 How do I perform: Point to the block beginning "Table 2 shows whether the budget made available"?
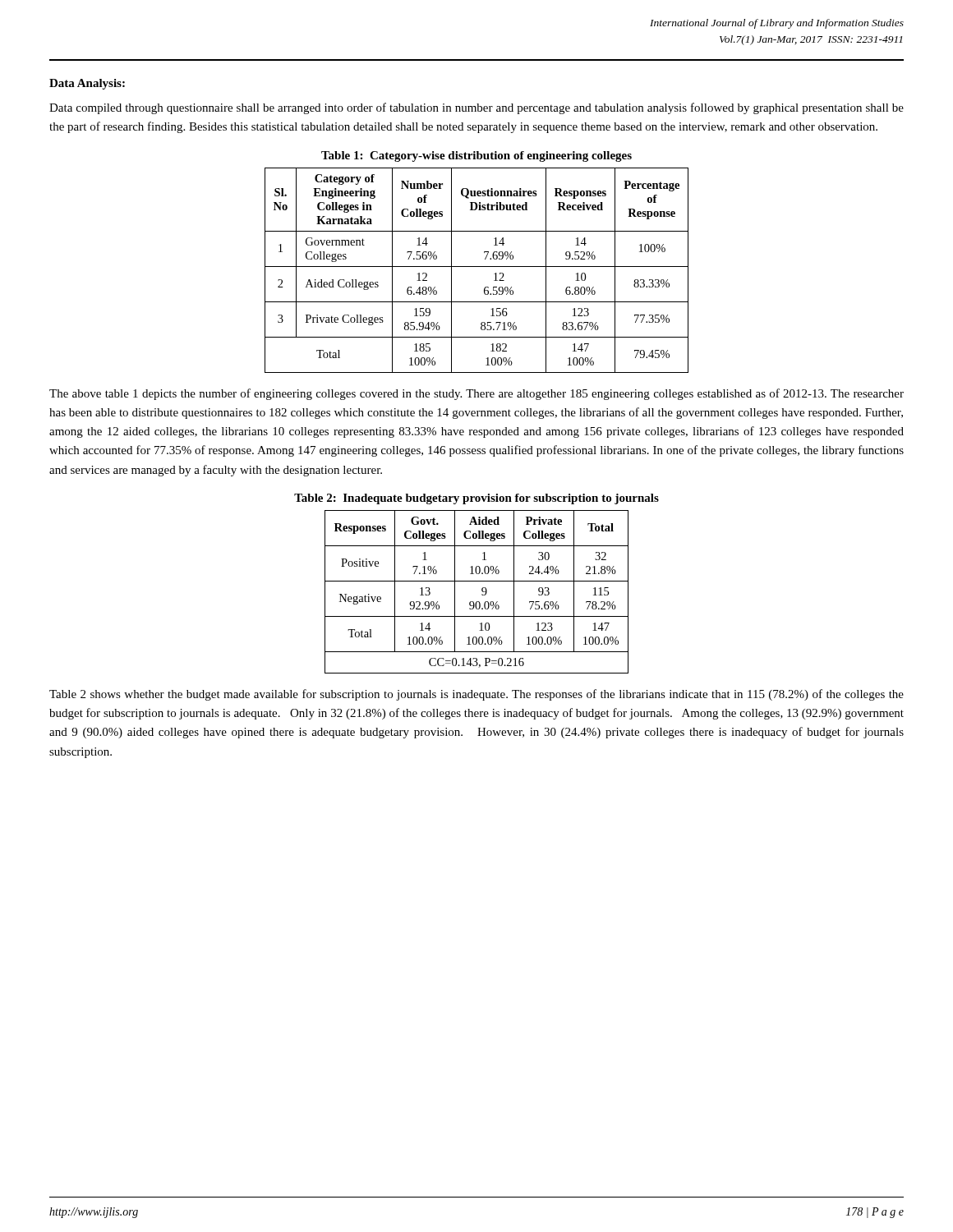coord(476,722)
